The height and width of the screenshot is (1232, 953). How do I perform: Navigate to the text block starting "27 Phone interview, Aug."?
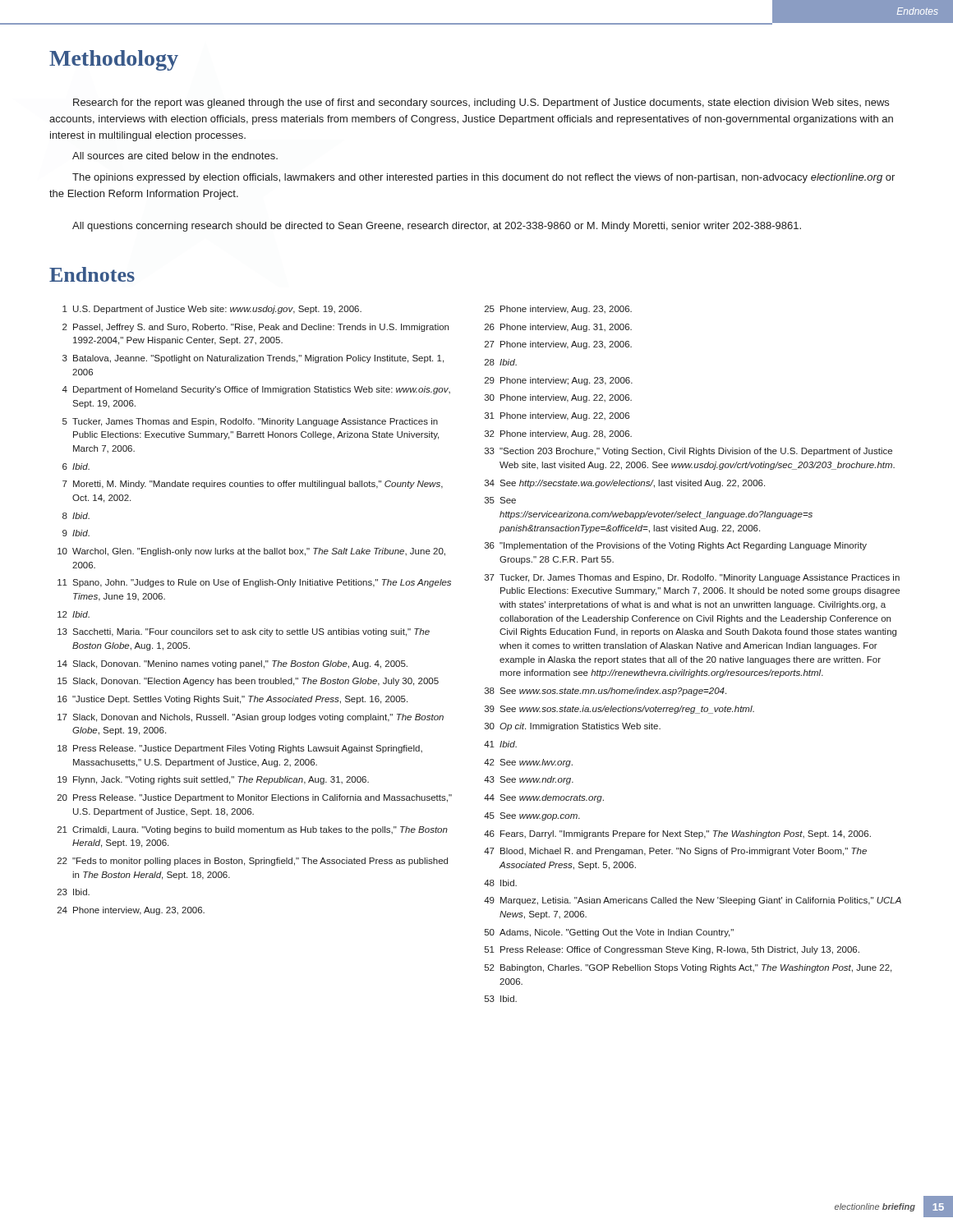point(554,345)
